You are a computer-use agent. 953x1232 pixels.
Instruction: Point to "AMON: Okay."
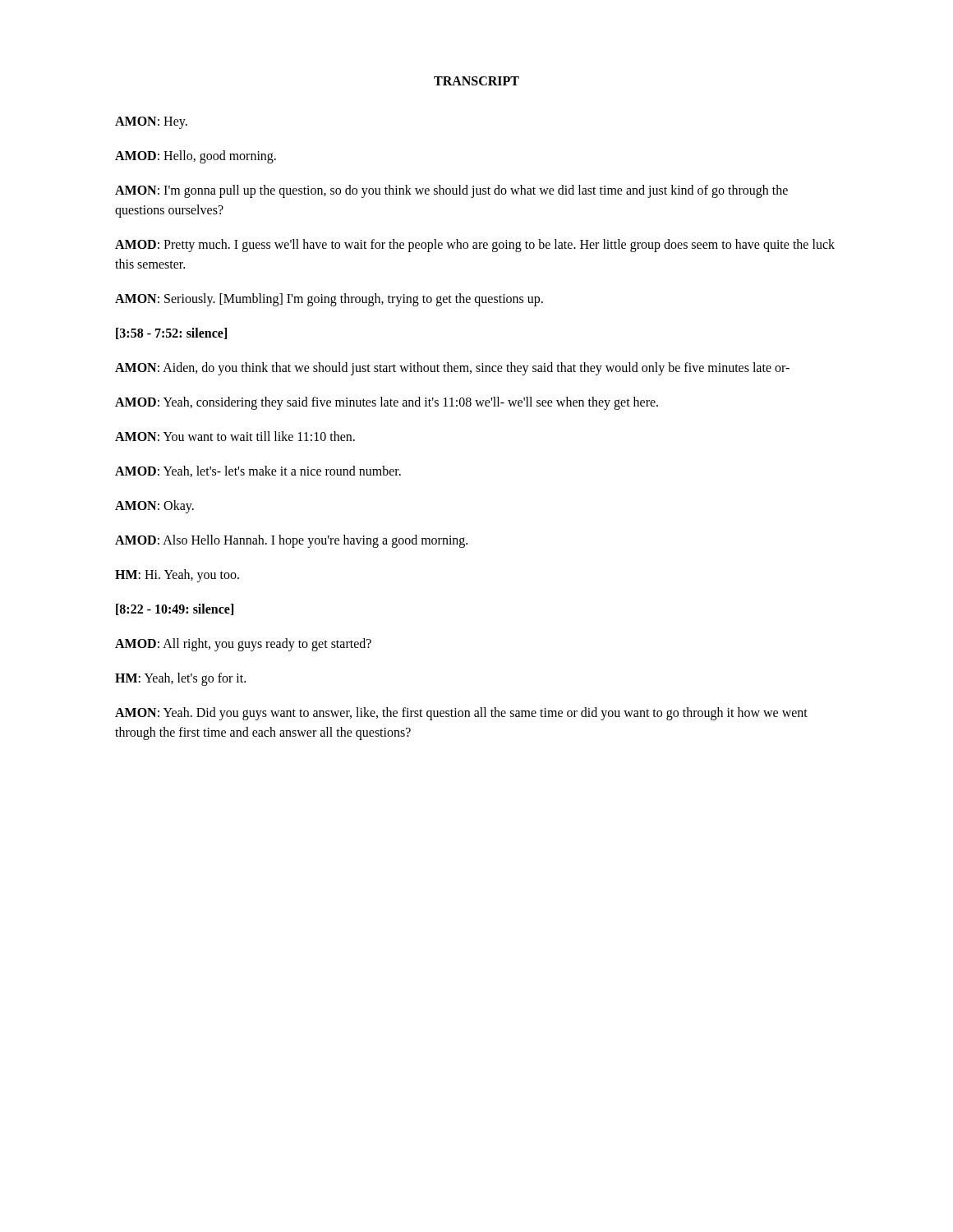point(155,506)
